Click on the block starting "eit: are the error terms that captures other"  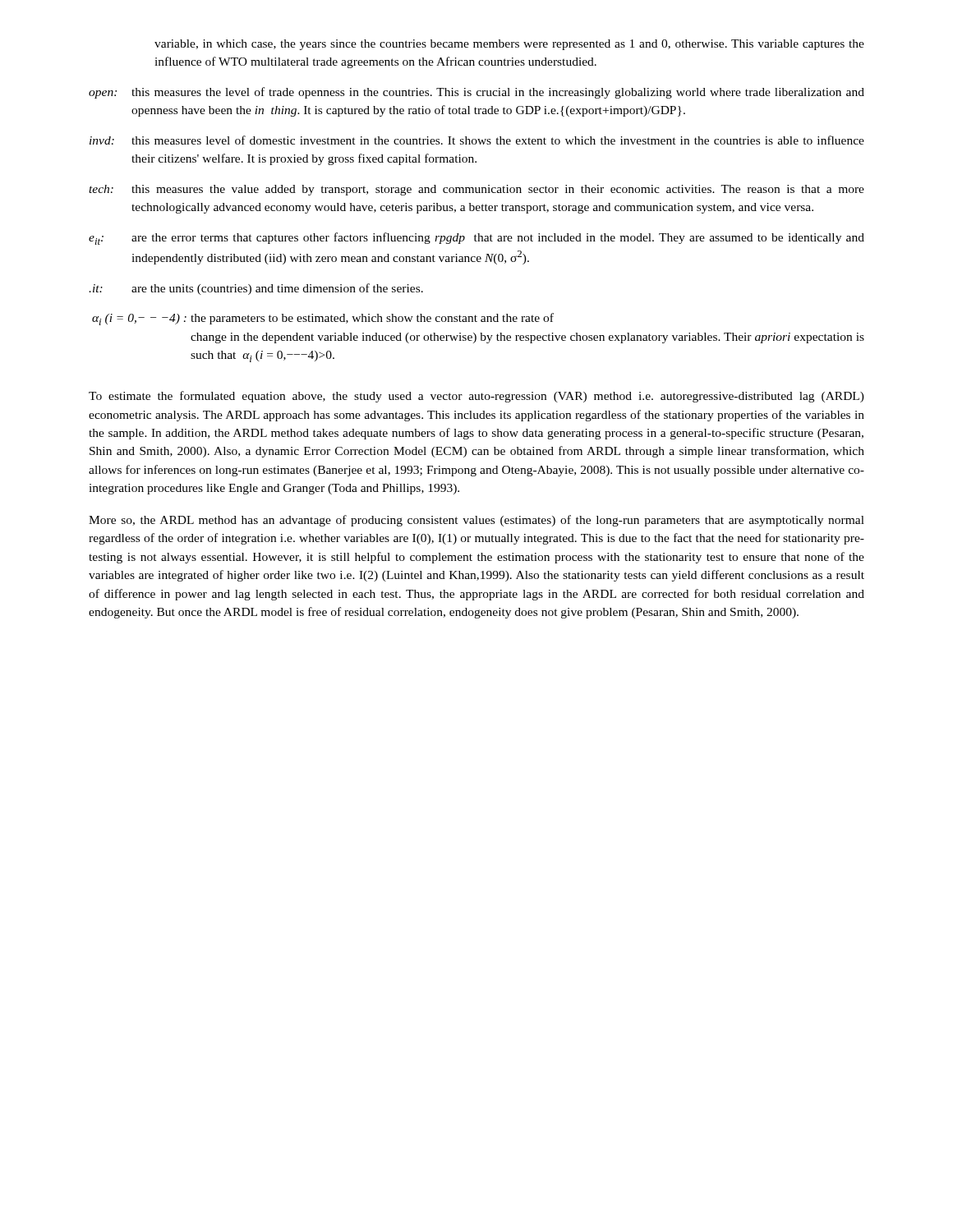coord(476,248)
